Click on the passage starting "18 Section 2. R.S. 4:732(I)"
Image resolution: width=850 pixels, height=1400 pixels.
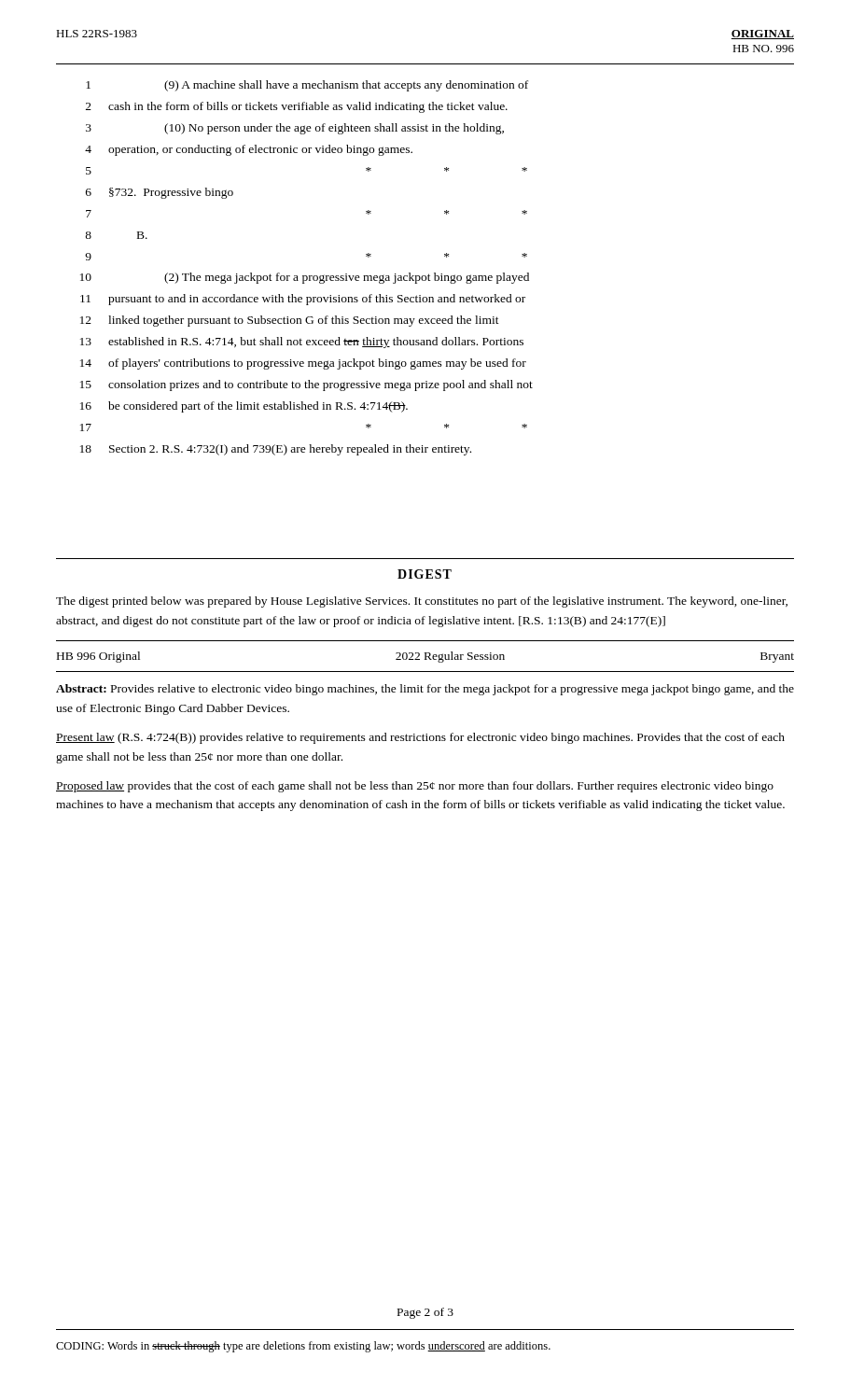(x=425, y=449)
